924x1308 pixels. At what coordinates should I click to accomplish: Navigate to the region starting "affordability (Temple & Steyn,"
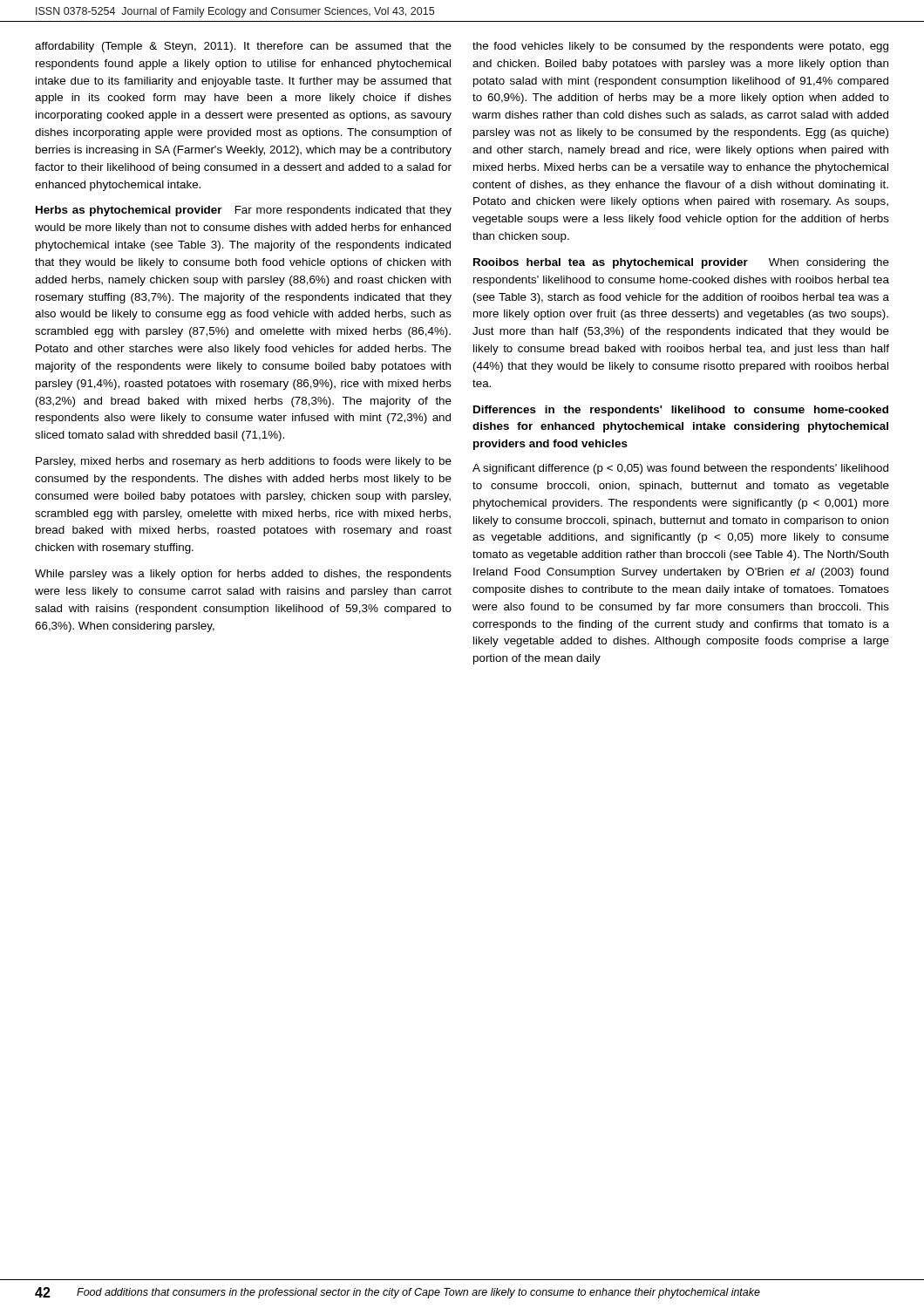point(243,115)
